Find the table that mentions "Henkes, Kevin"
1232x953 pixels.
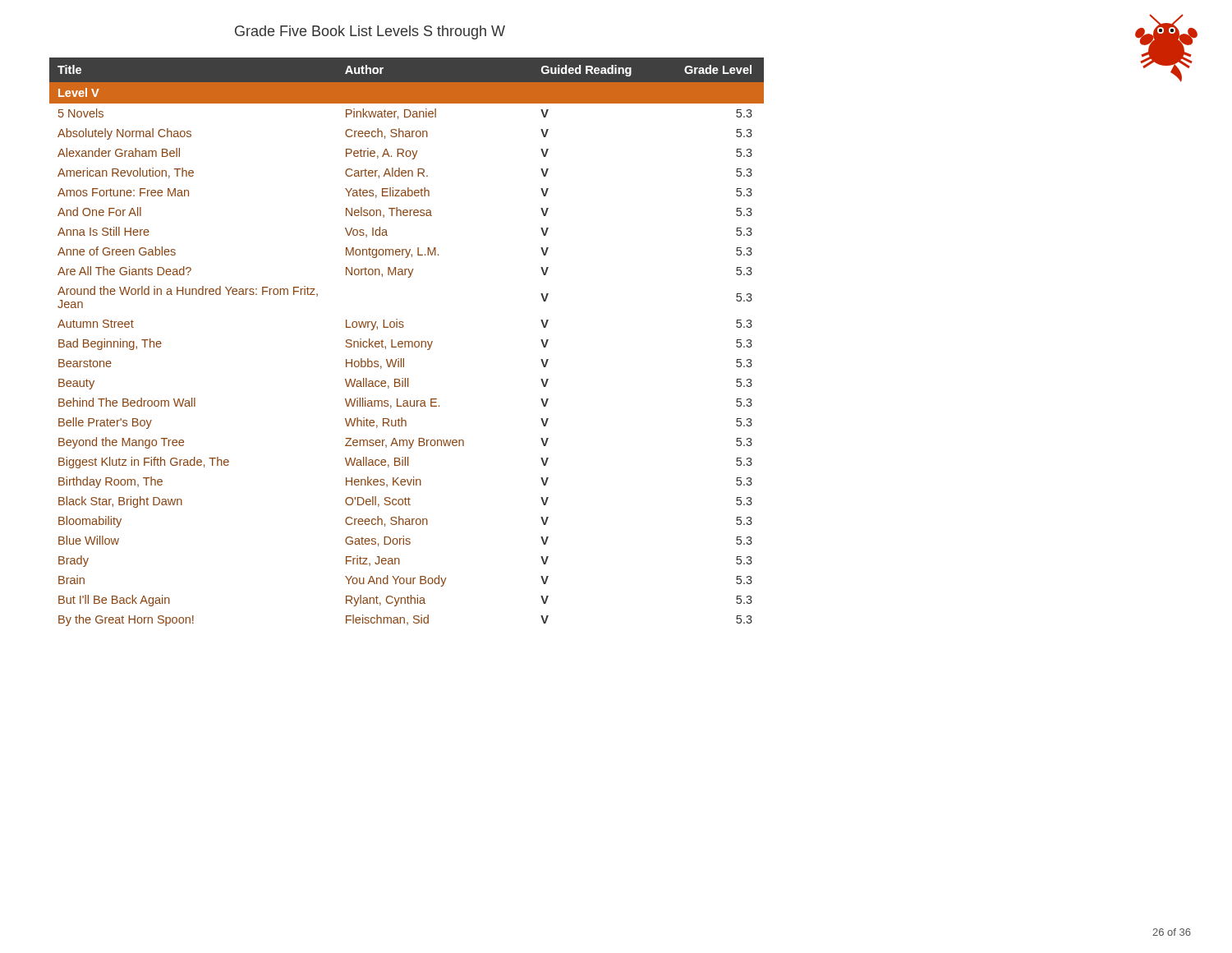tap(407, 343)
